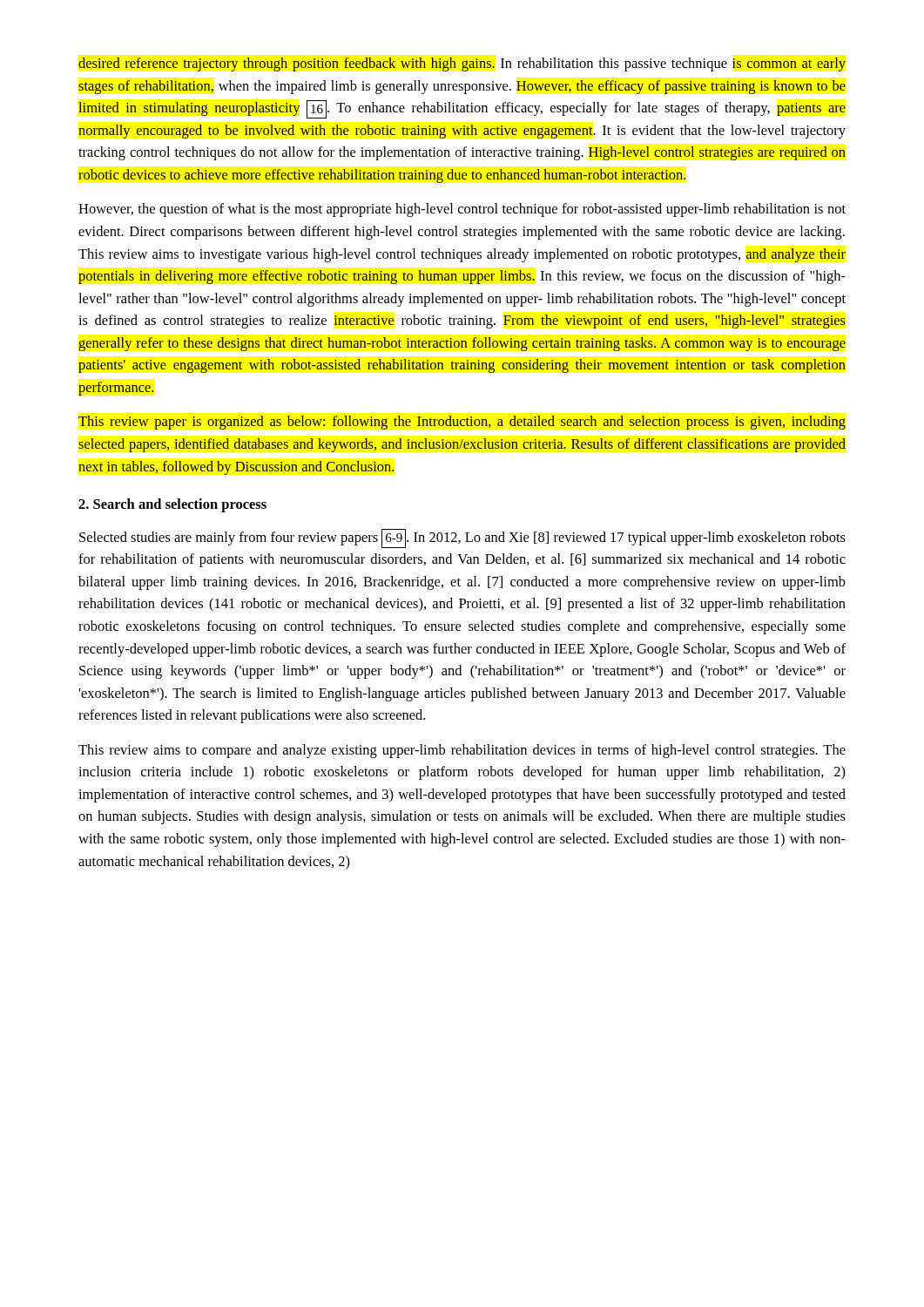Locate the region starting "However, the question of what is"
The image size is (924, 1307).
point(462,298)
